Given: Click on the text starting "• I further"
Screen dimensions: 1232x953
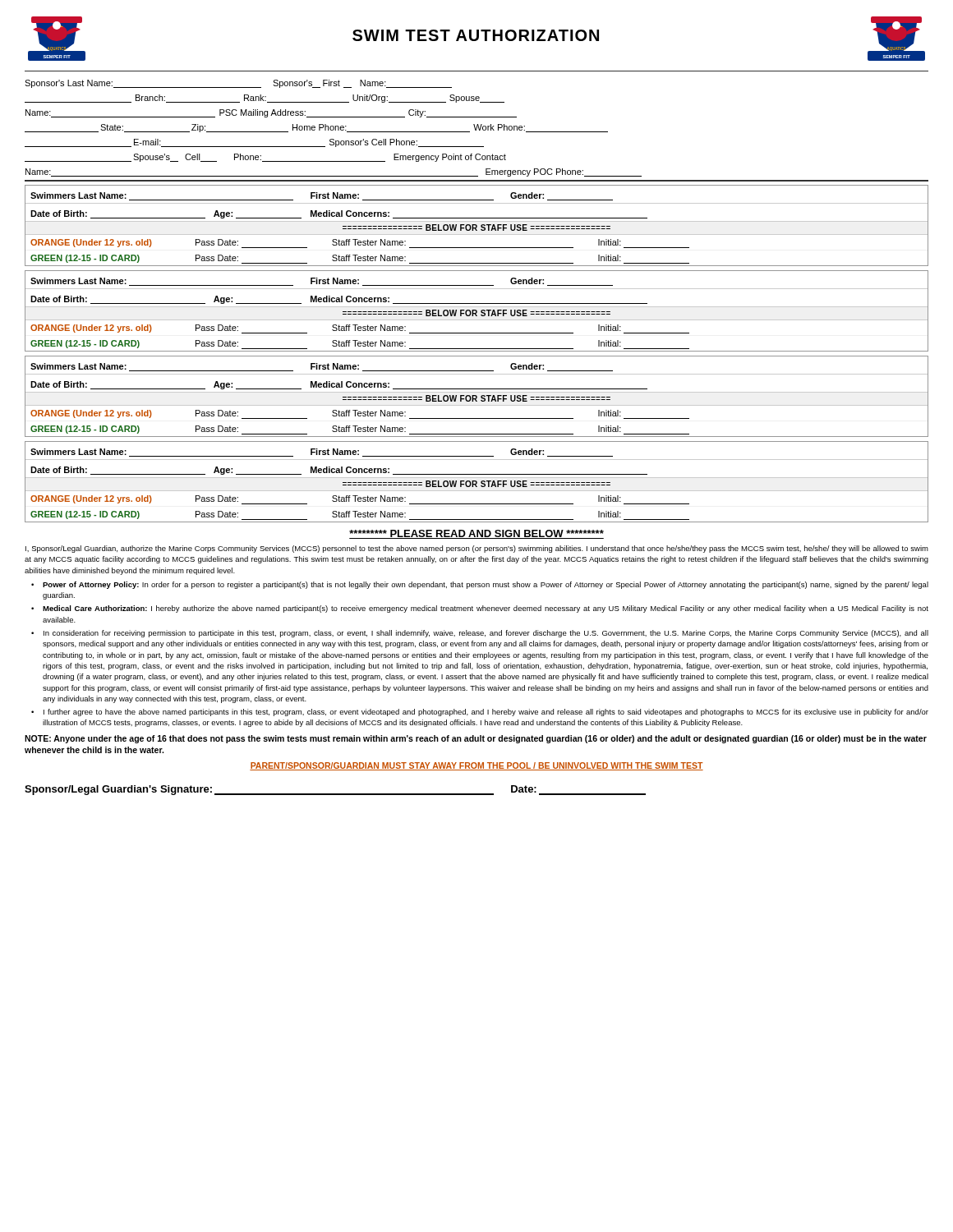Looking at the screenshot, I should 480,717.
